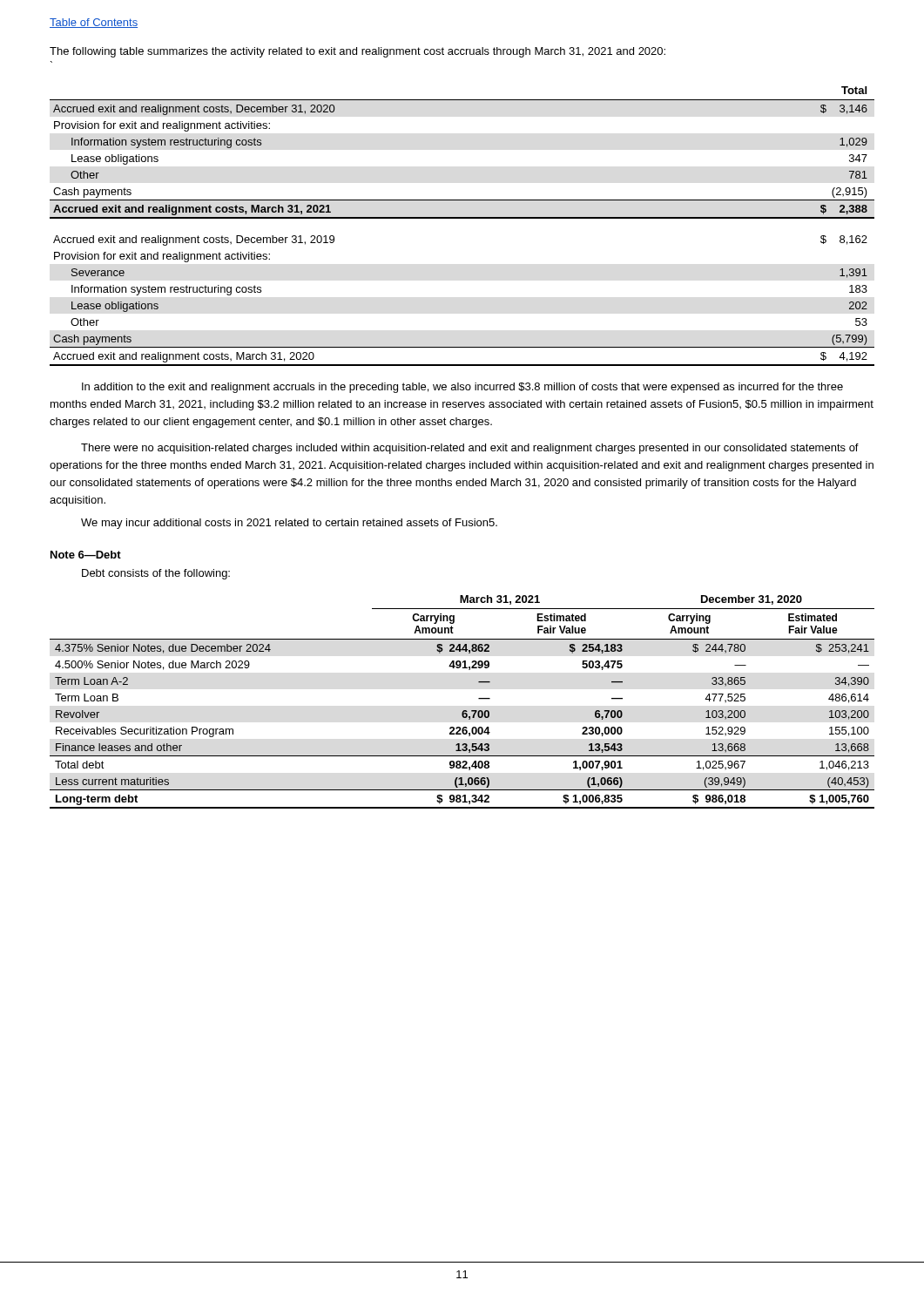Find the section header that says "Note 6—Debt"

click(85, 554)
